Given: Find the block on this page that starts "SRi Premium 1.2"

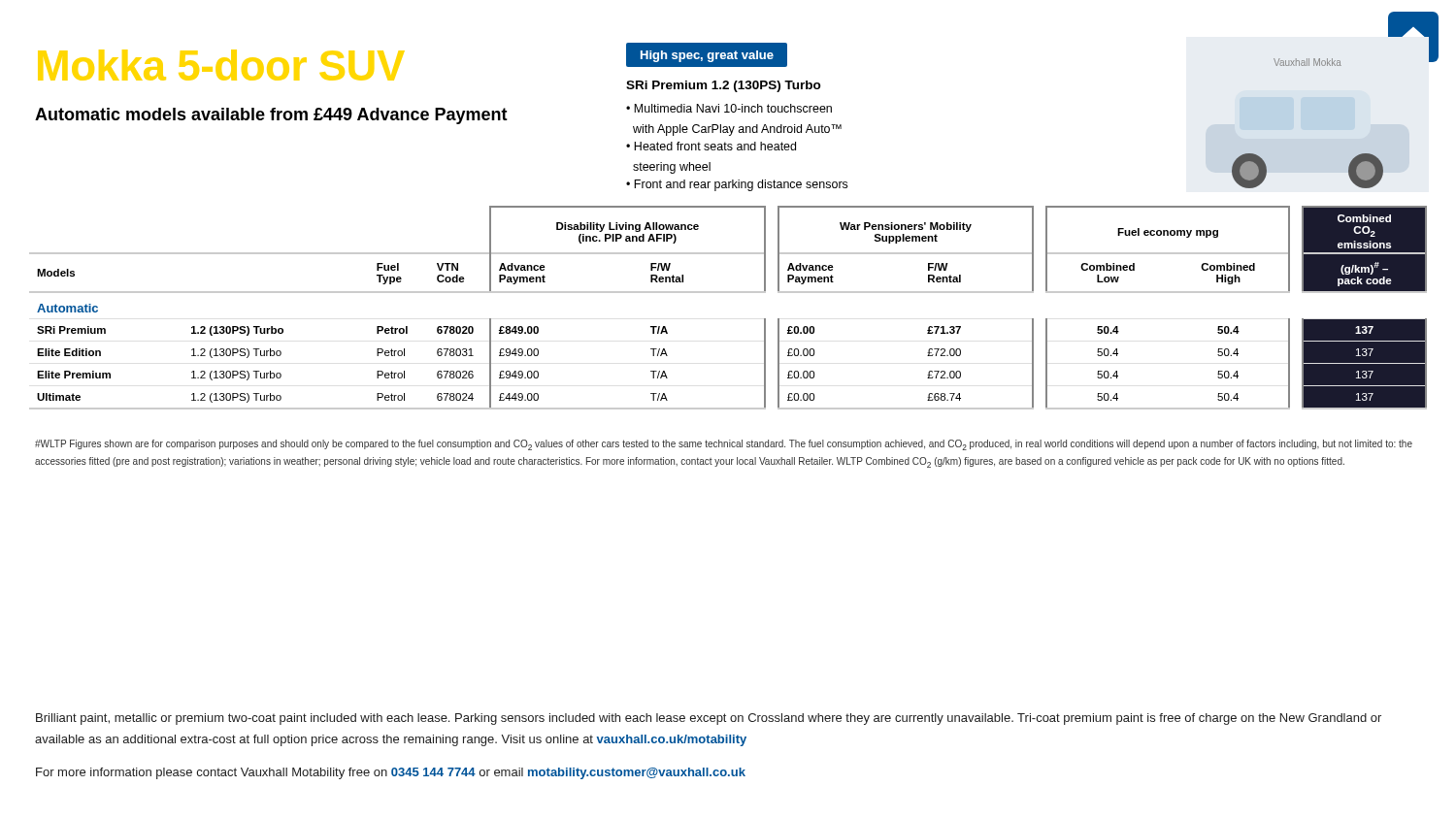Looking at the screenshot, I should 724,85.
